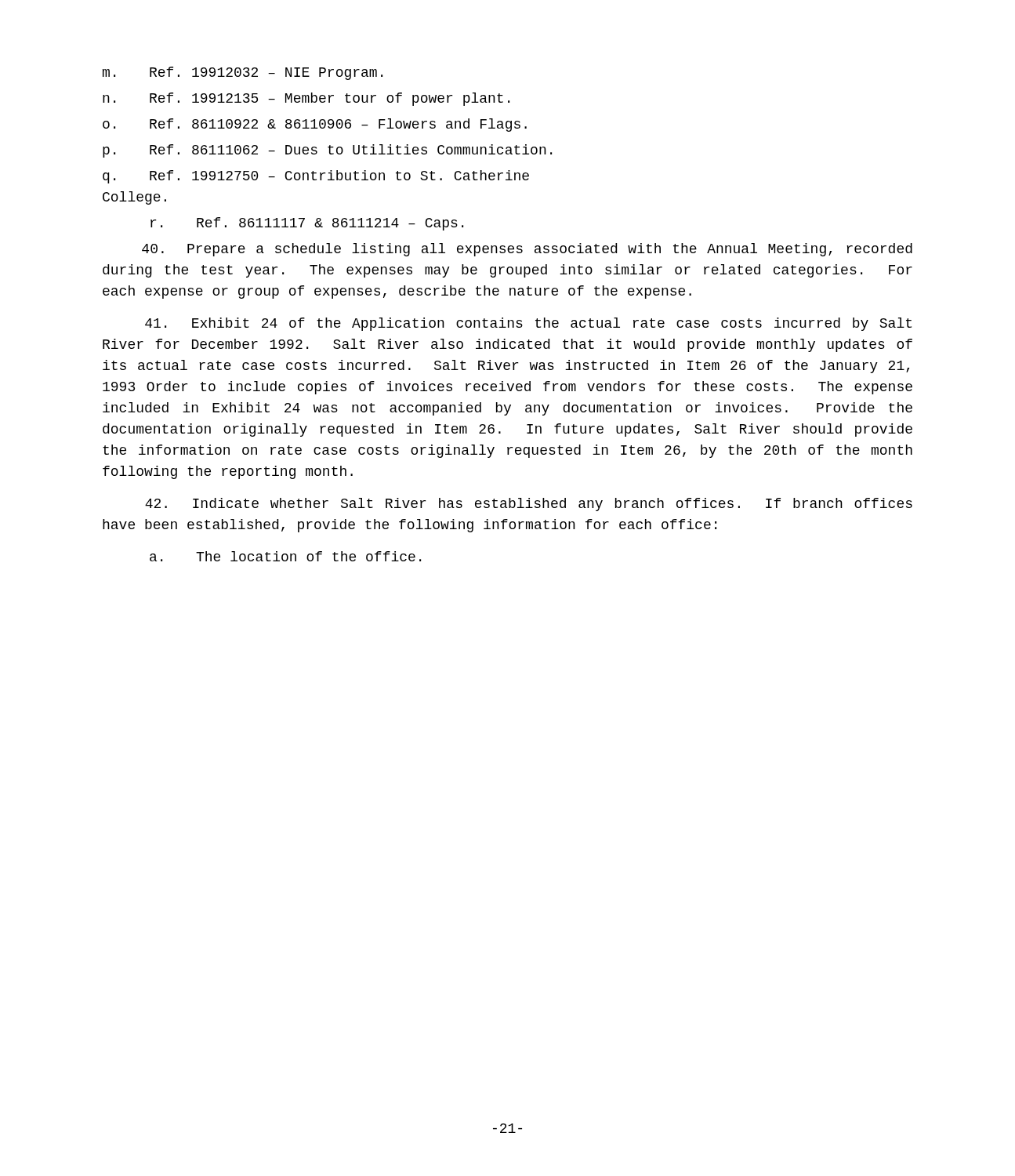Point to the block beginning "Exhibit 24 of the Application contains"
1015x1176 pixels.
pos(507,398)
